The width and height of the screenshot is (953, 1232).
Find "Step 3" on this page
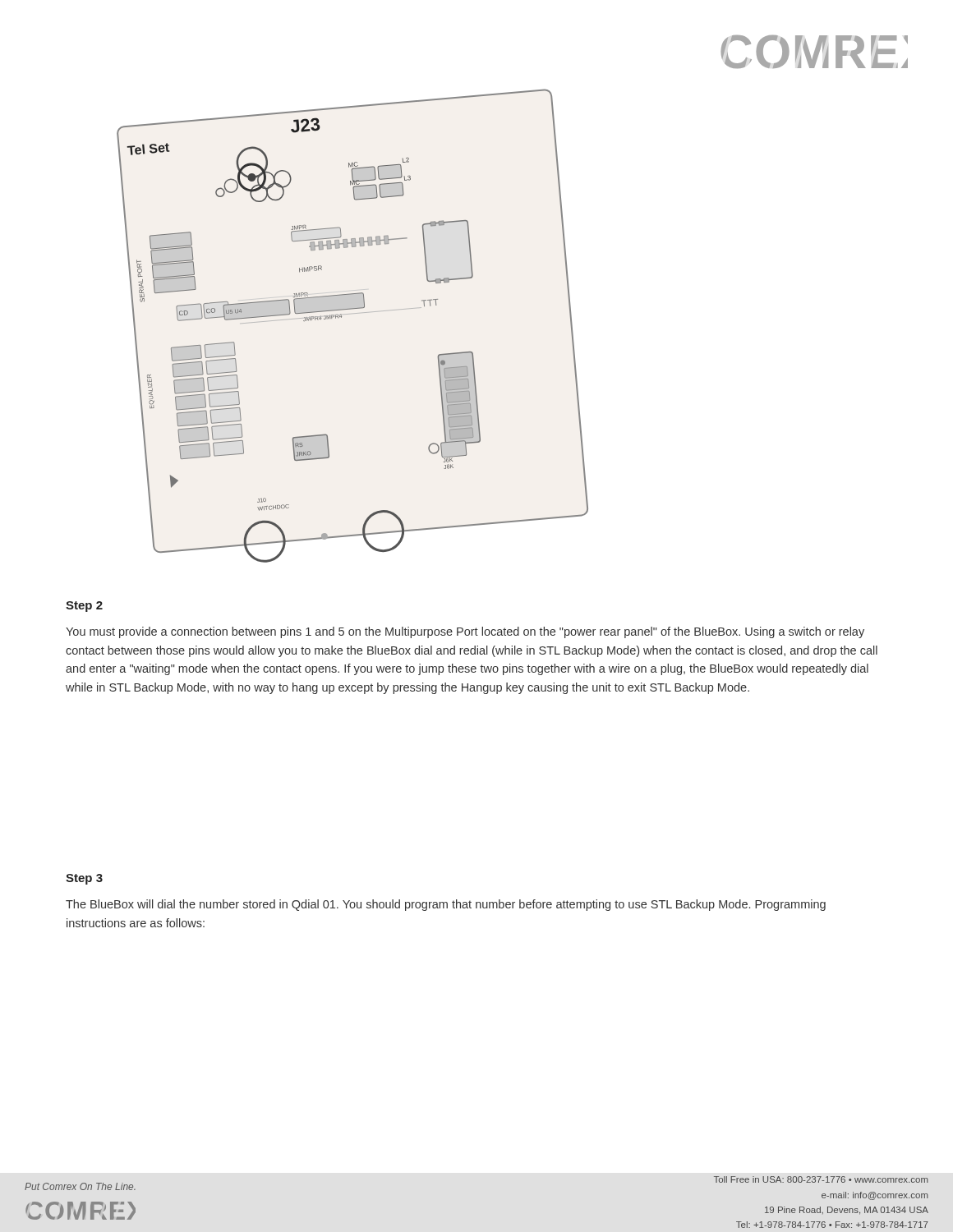click(x=84, y=878)
